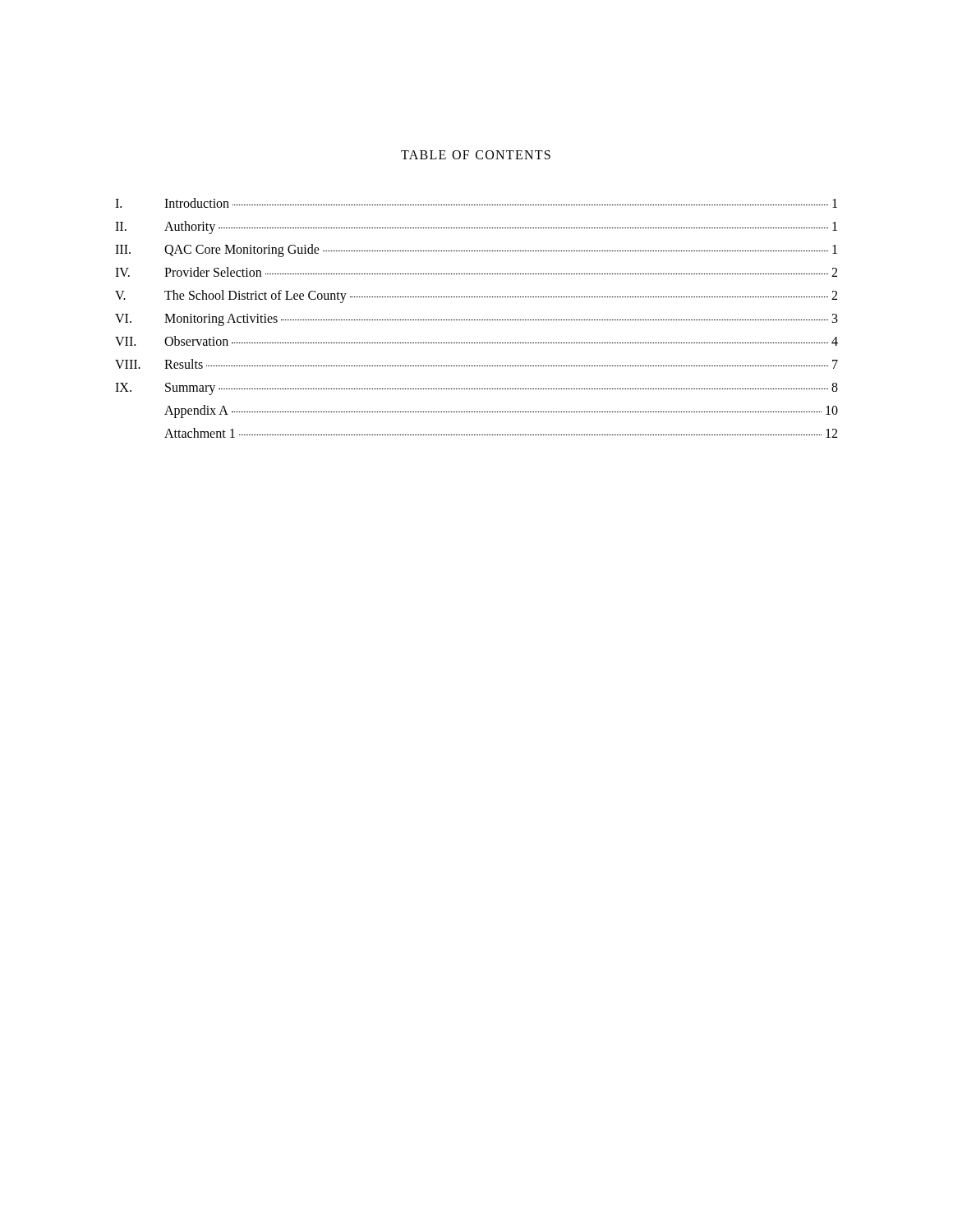Point to "III. QAC Core Monitoring Guide 1"

(476, 250)
